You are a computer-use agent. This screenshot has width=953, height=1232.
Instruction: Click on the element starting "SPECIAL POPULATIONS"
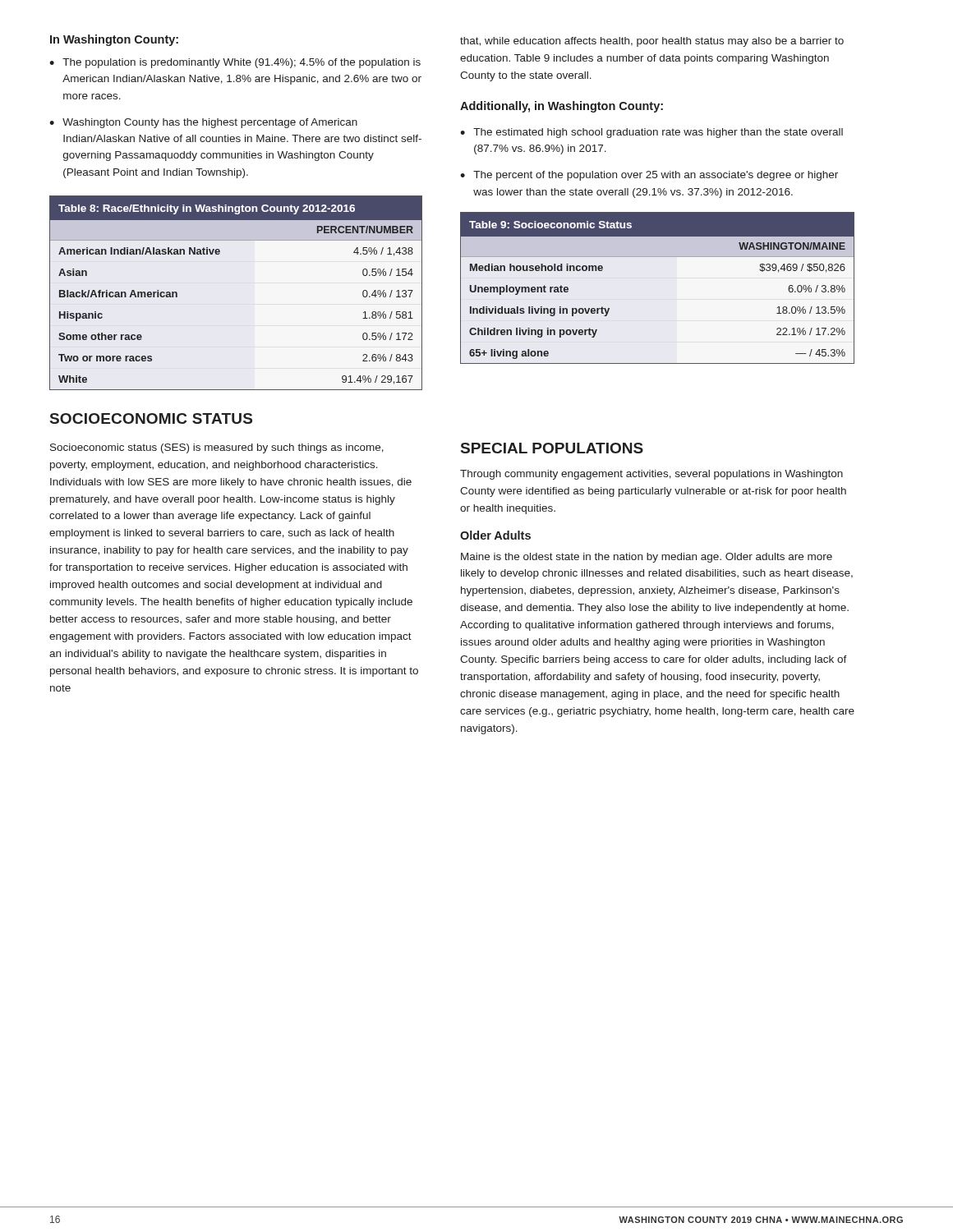coord(552,448)
